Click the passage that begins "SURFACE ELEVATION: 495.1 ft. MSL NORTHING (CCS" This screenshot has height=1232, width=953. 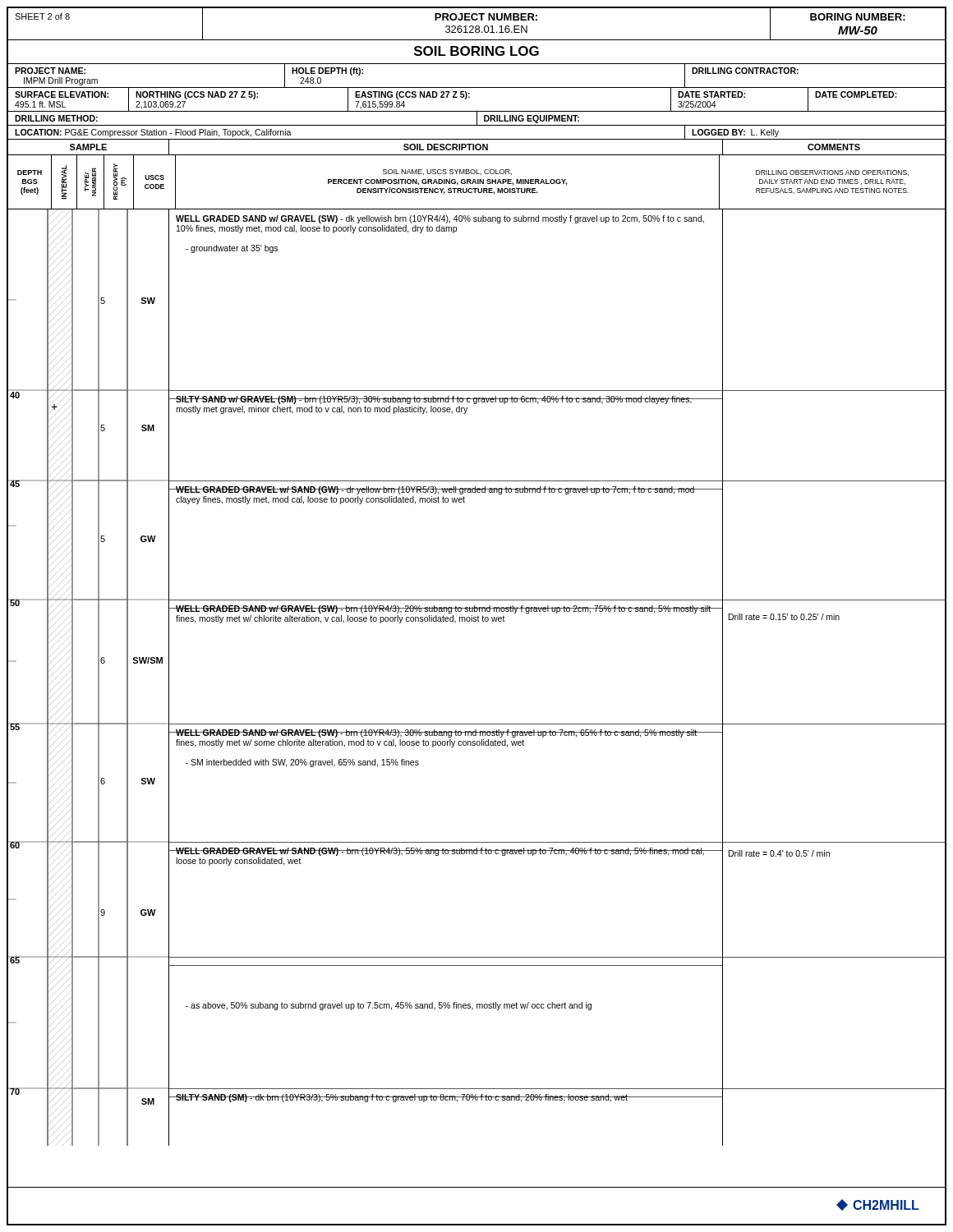click(x=476, y=99)
